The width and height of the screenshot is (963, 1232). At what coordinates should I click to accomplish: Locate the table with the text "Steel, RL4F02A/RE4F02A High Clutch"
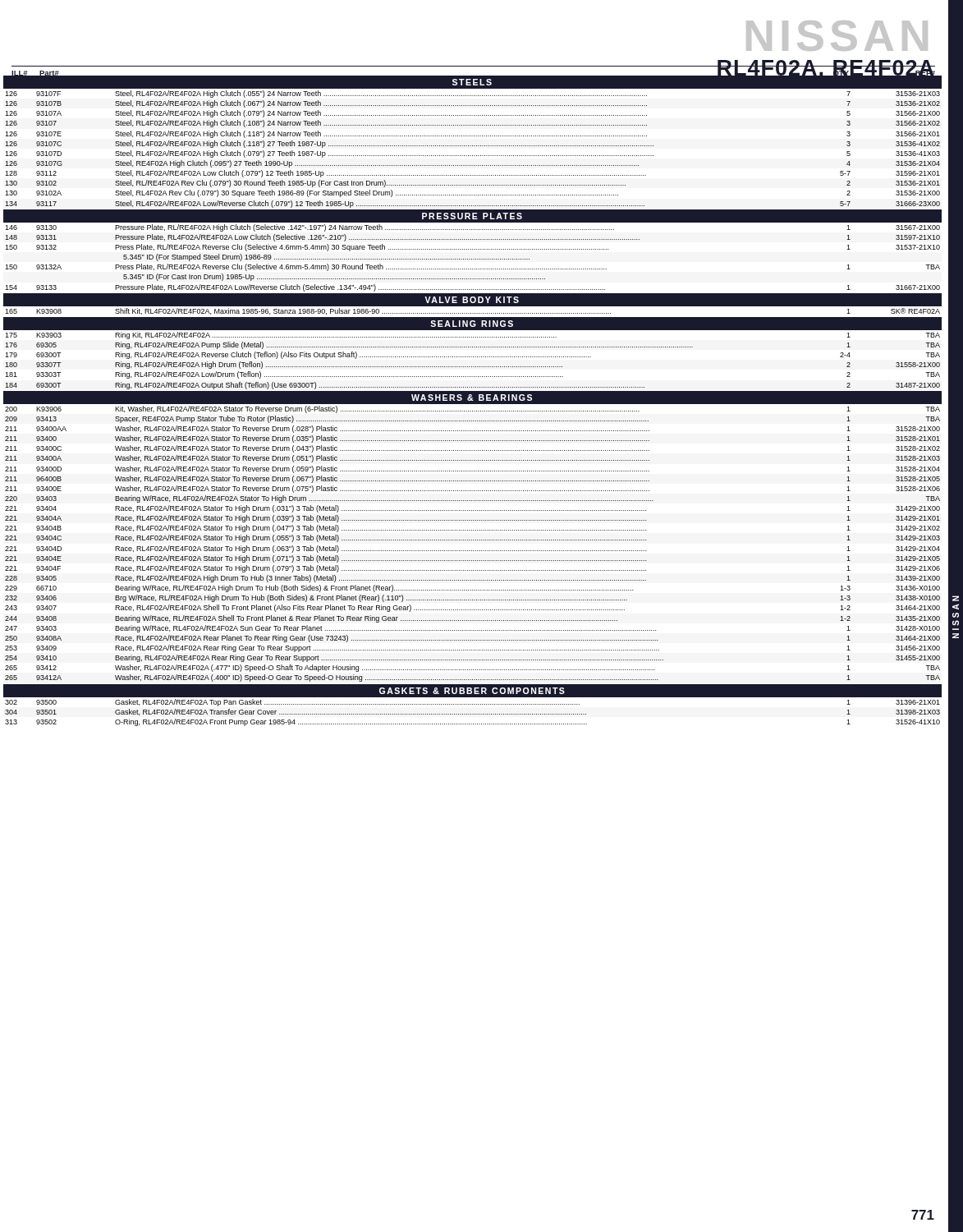(x=472, y=149)
